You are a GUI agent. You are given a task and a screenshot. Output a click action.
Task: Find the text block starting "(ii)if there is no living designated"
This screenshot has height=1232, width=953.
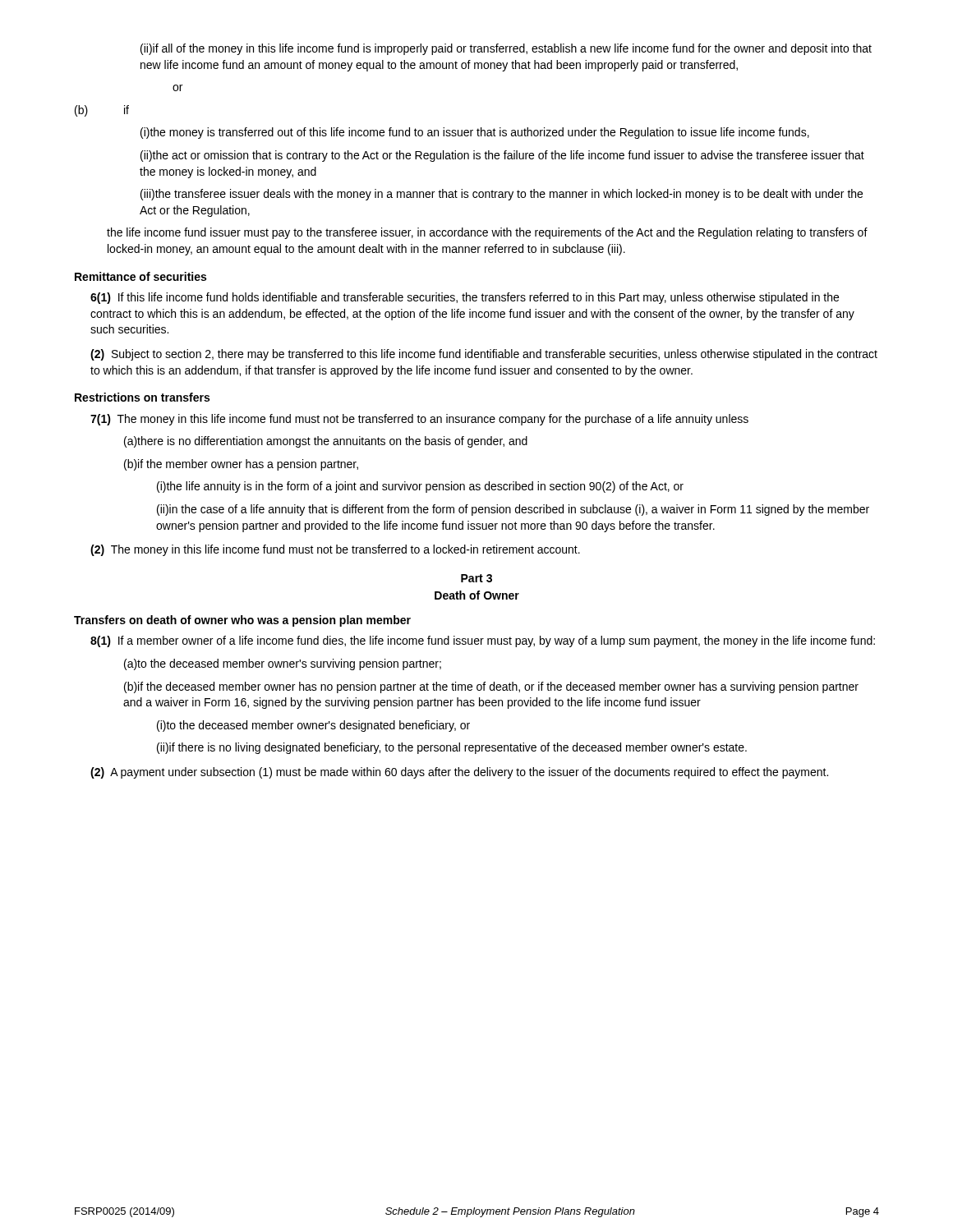(x=452, y=748)
